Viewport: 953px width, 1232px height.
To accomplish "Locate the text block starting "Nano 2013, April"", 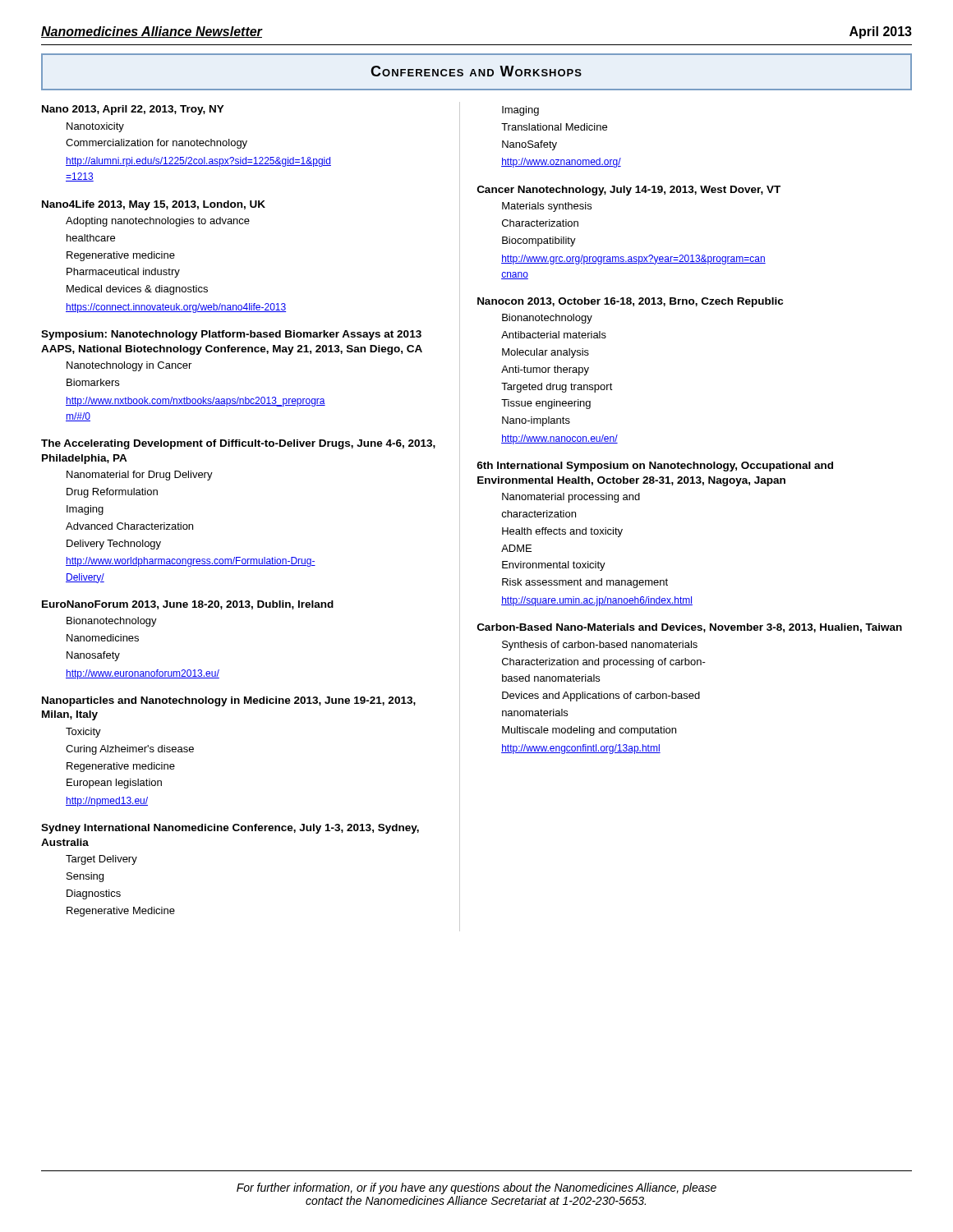I will [242, 144].
